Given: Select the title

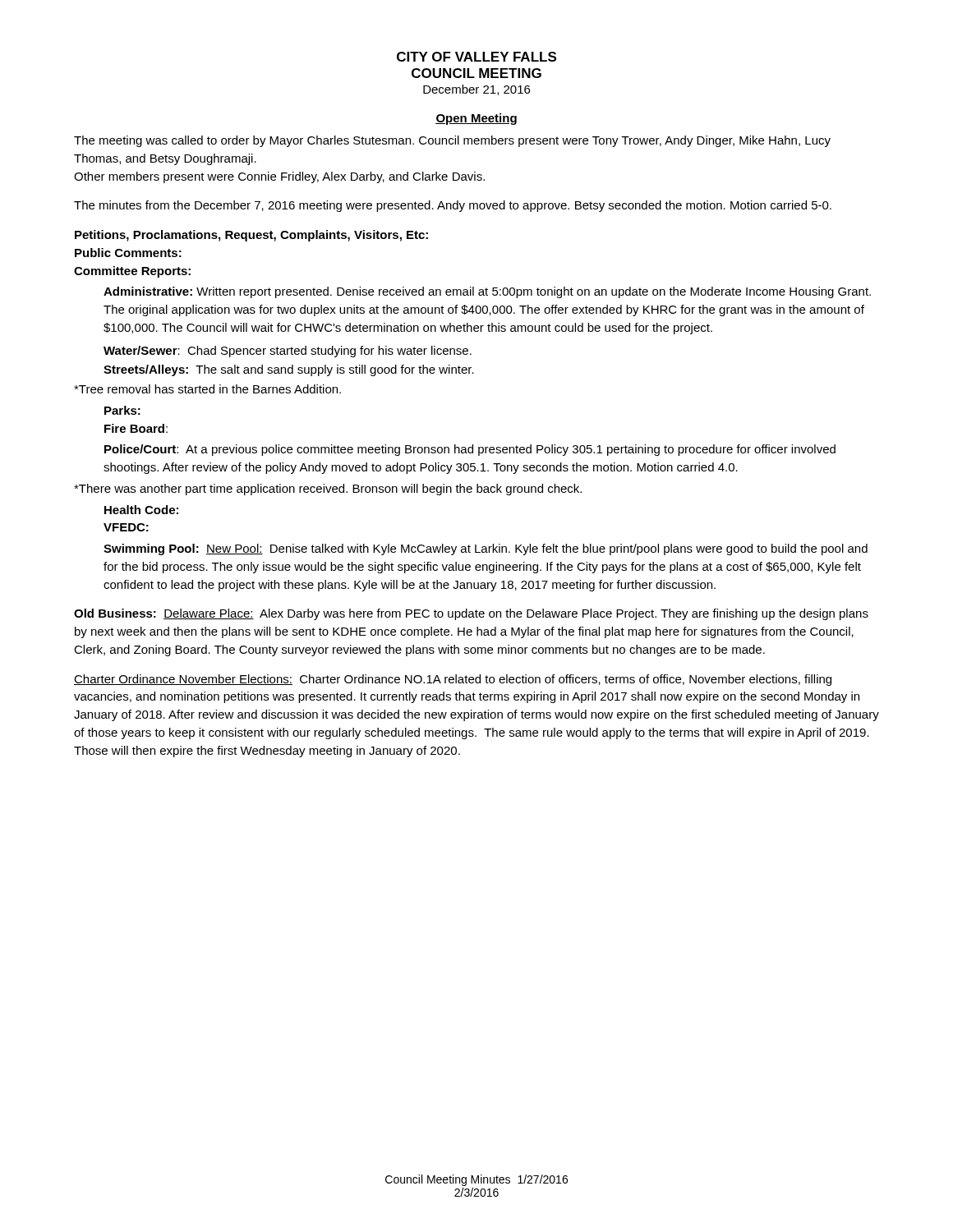Looking at the screenshot, I should [476, 73].
